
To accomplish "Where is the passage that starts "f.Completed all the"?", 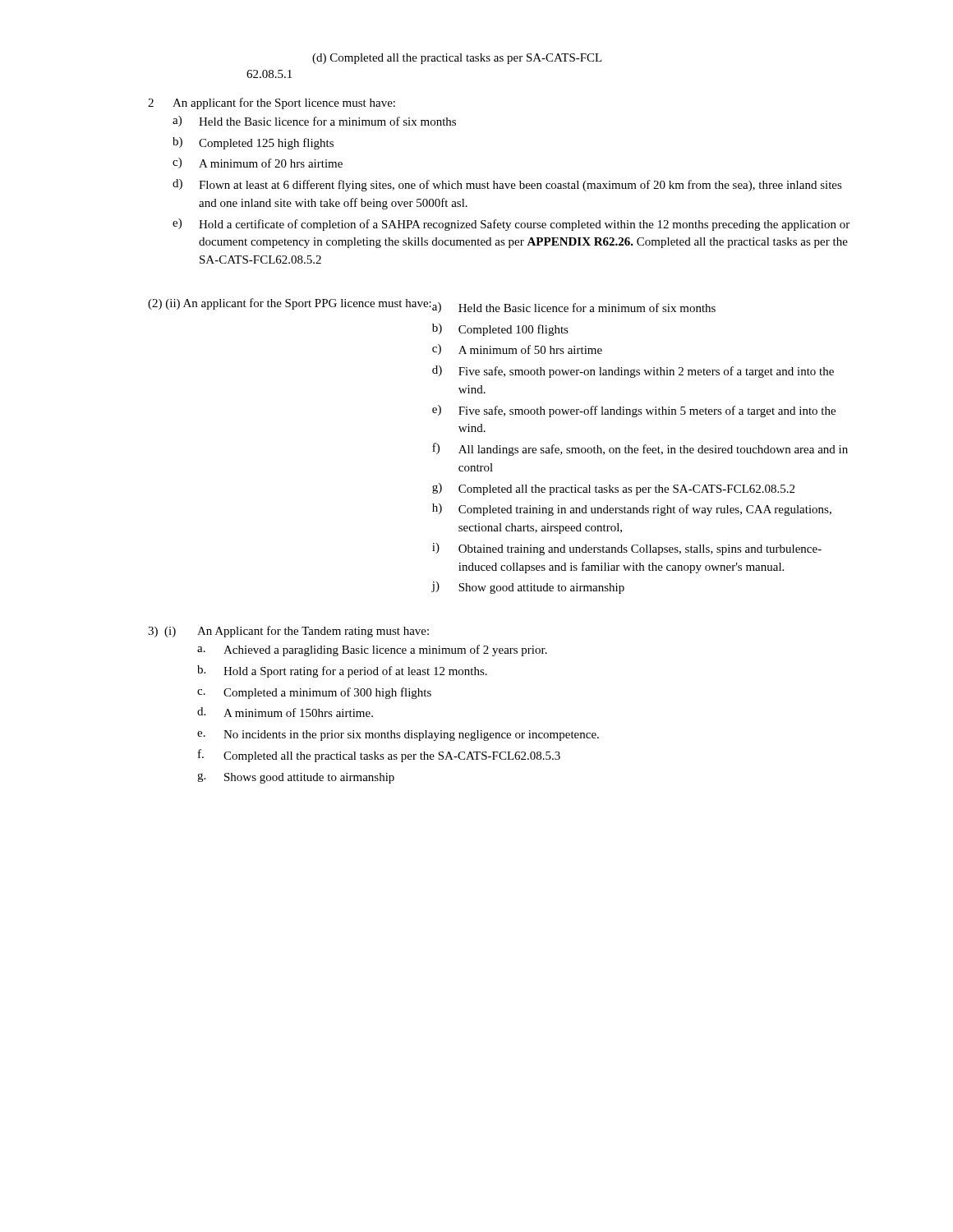I will point(526,756).
